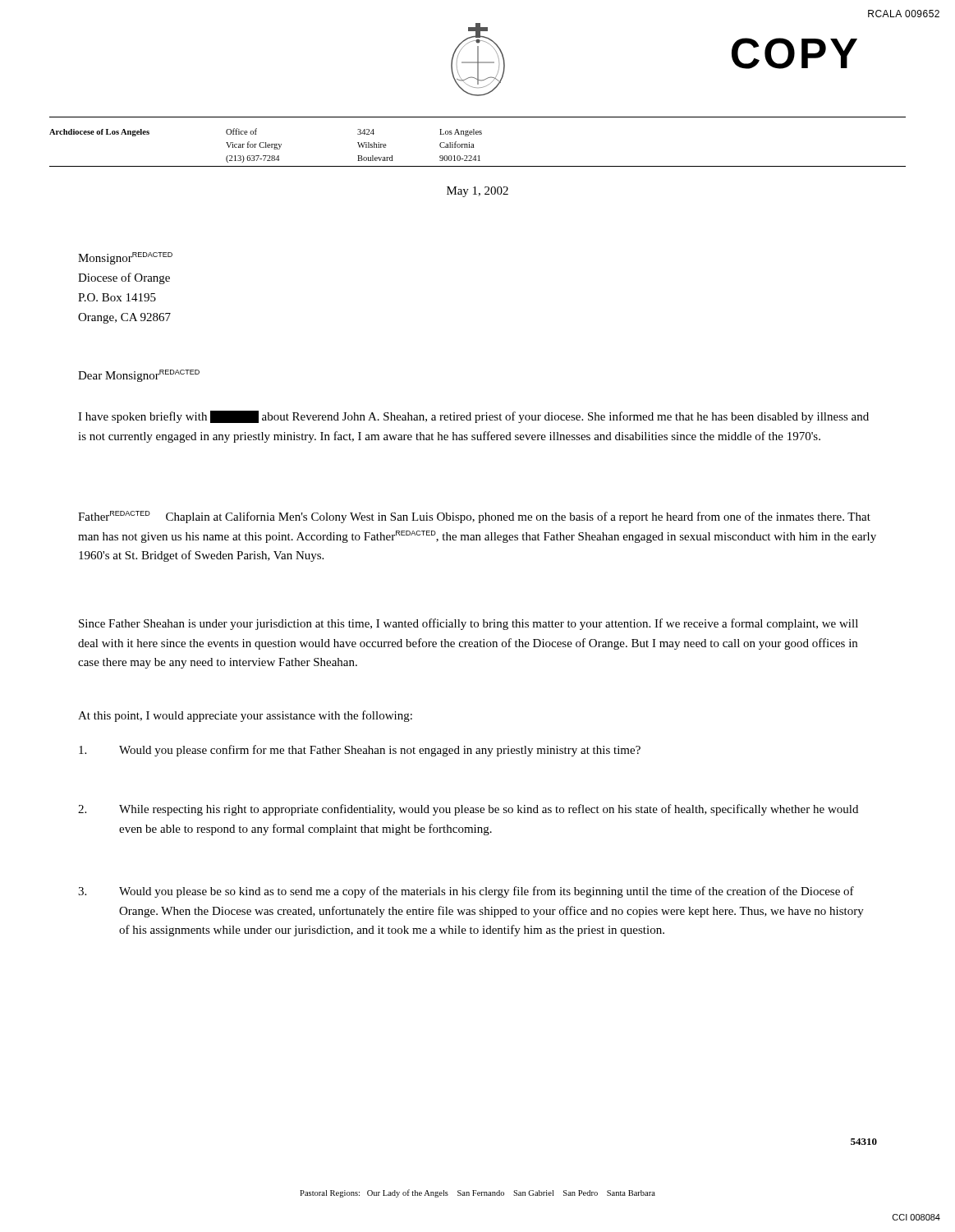This screenshot has height=1232, width=955.
Task: Find the passage starting "Would you please confirm for me that"
Action: pos(359,751)
